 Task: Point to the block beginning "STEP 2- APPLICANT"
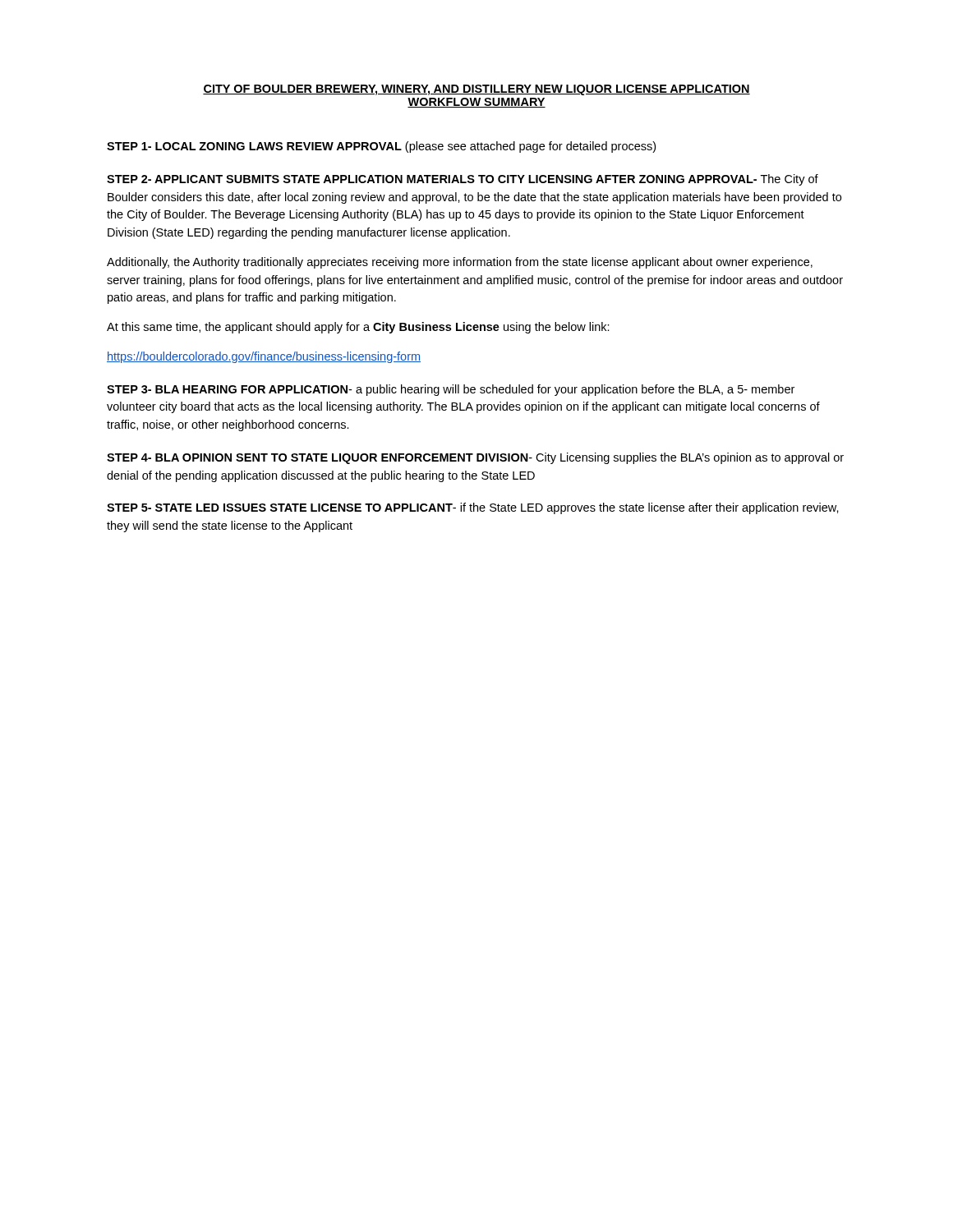pos(476,268)
